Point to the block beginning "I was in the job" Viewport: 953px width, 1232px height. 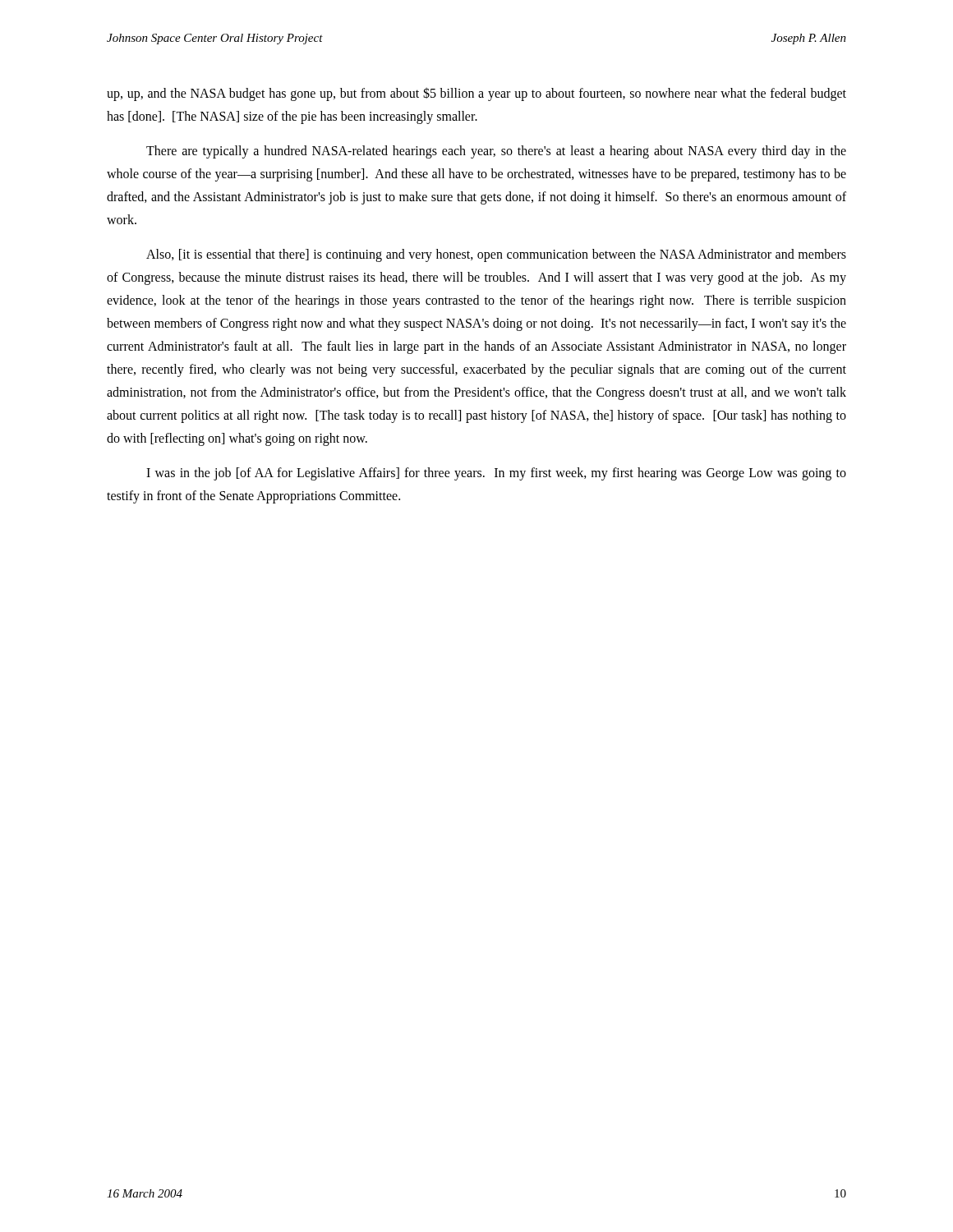pyautogui.click(x=476, y=484)
